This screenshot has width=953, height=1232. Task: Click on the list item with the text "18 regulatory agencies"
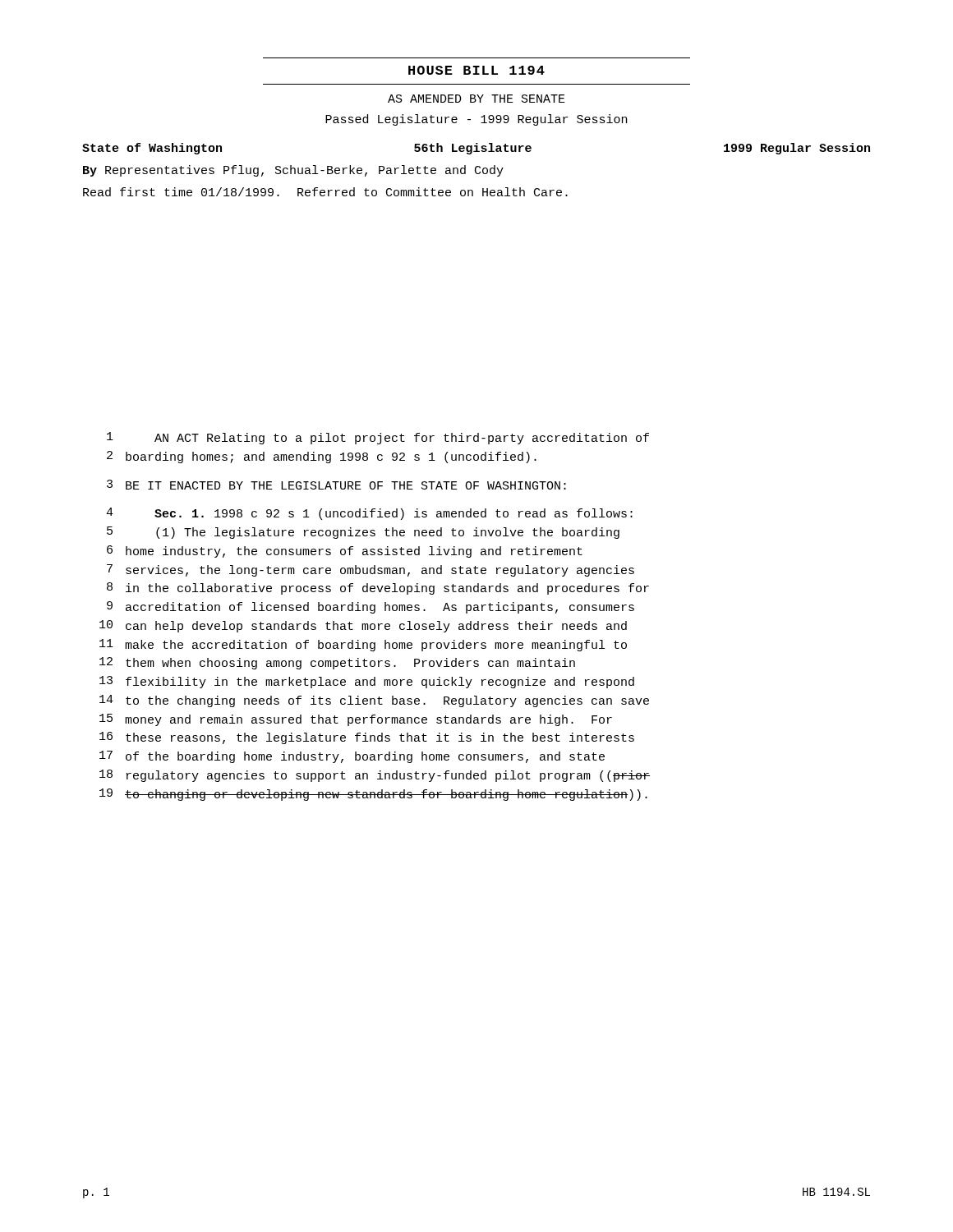[476, 777]
